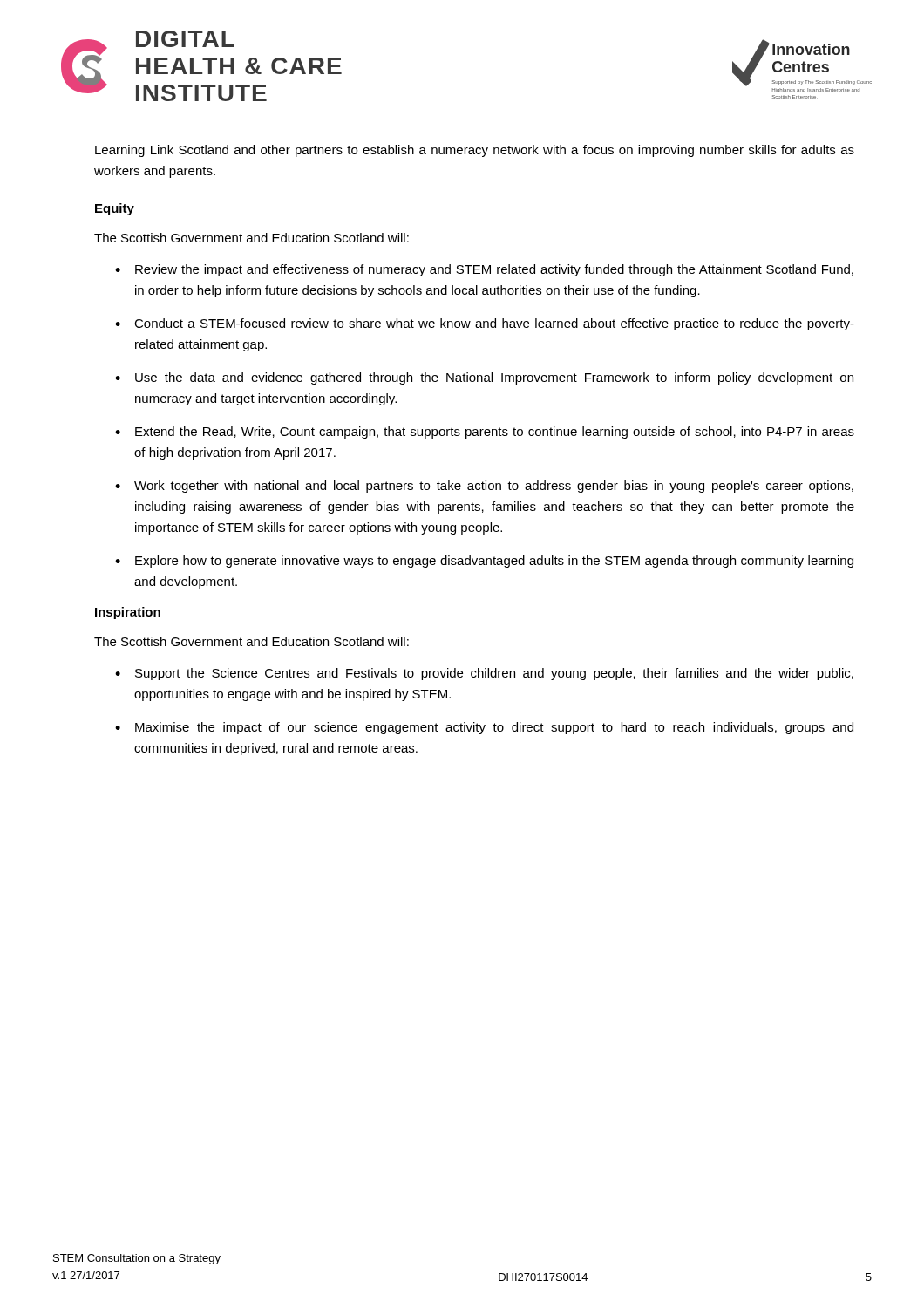Locate the block of text that opens with "• Review the impact and effectiveness"
This screenshot has width=924, height=1308.
[x=485, y=280]
